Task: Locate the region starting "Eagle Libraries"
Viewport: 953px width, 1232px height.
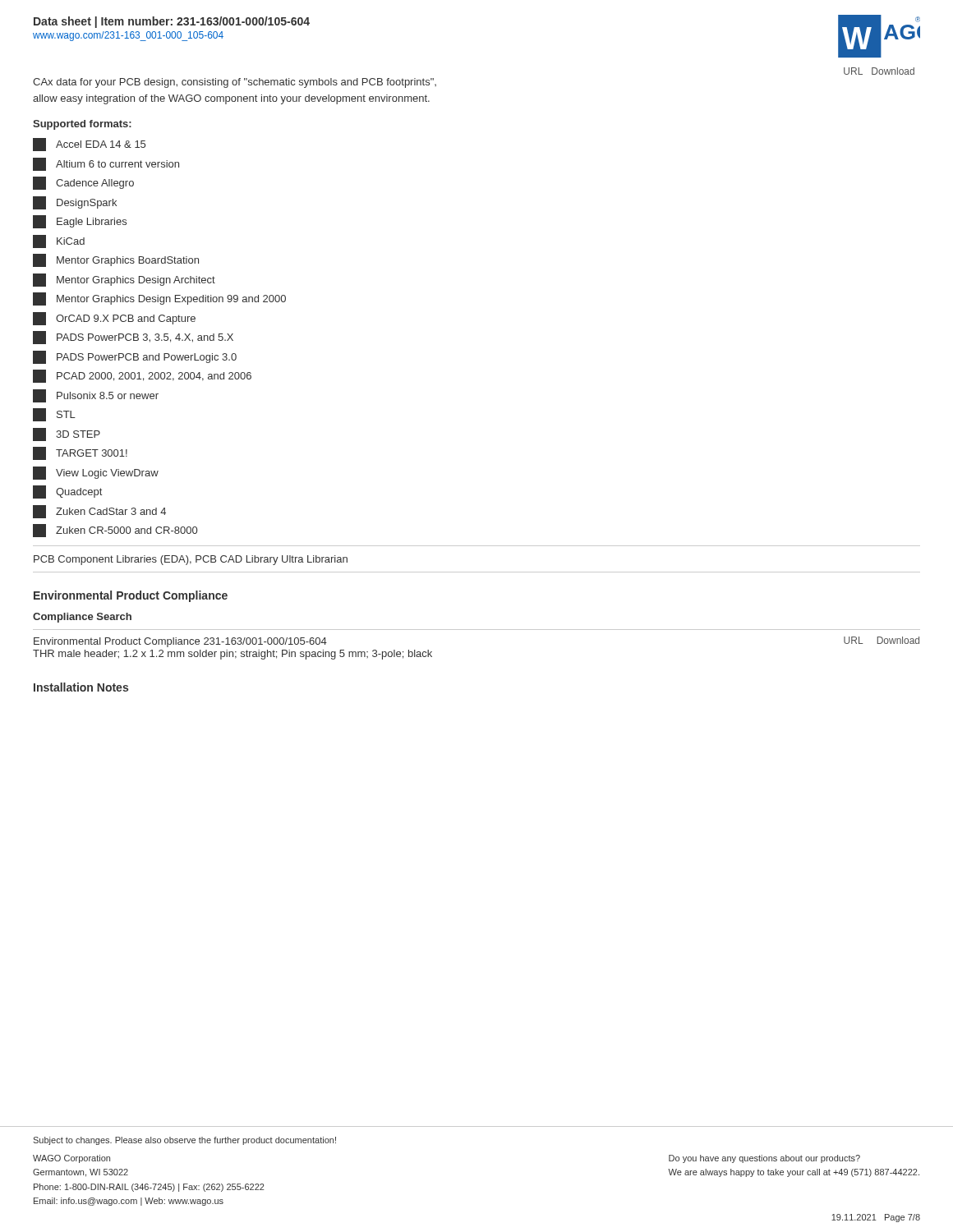Action: [x=80, y=222]
